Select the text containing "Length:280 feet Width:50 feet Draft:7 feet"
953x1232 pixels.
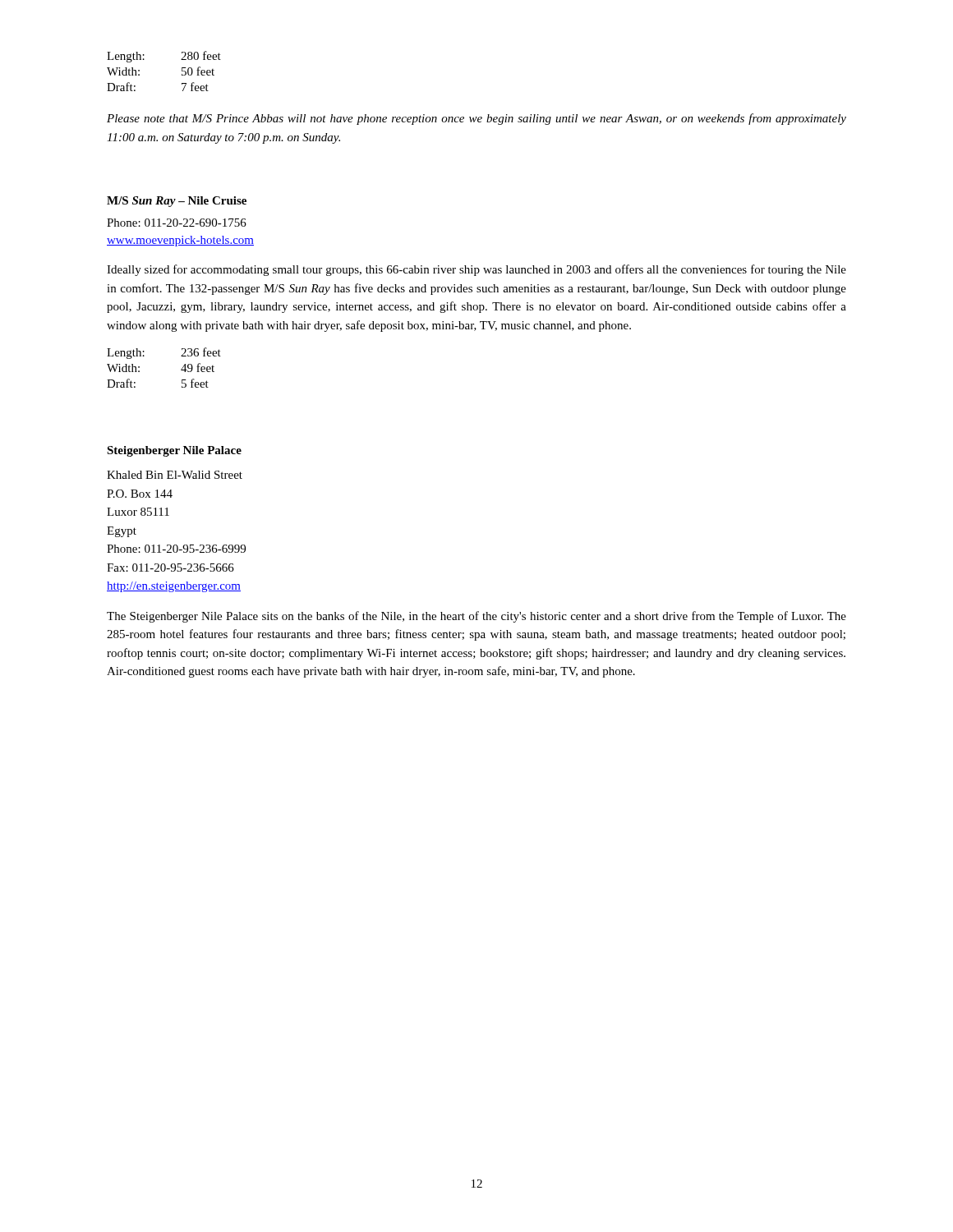point(120,56)
